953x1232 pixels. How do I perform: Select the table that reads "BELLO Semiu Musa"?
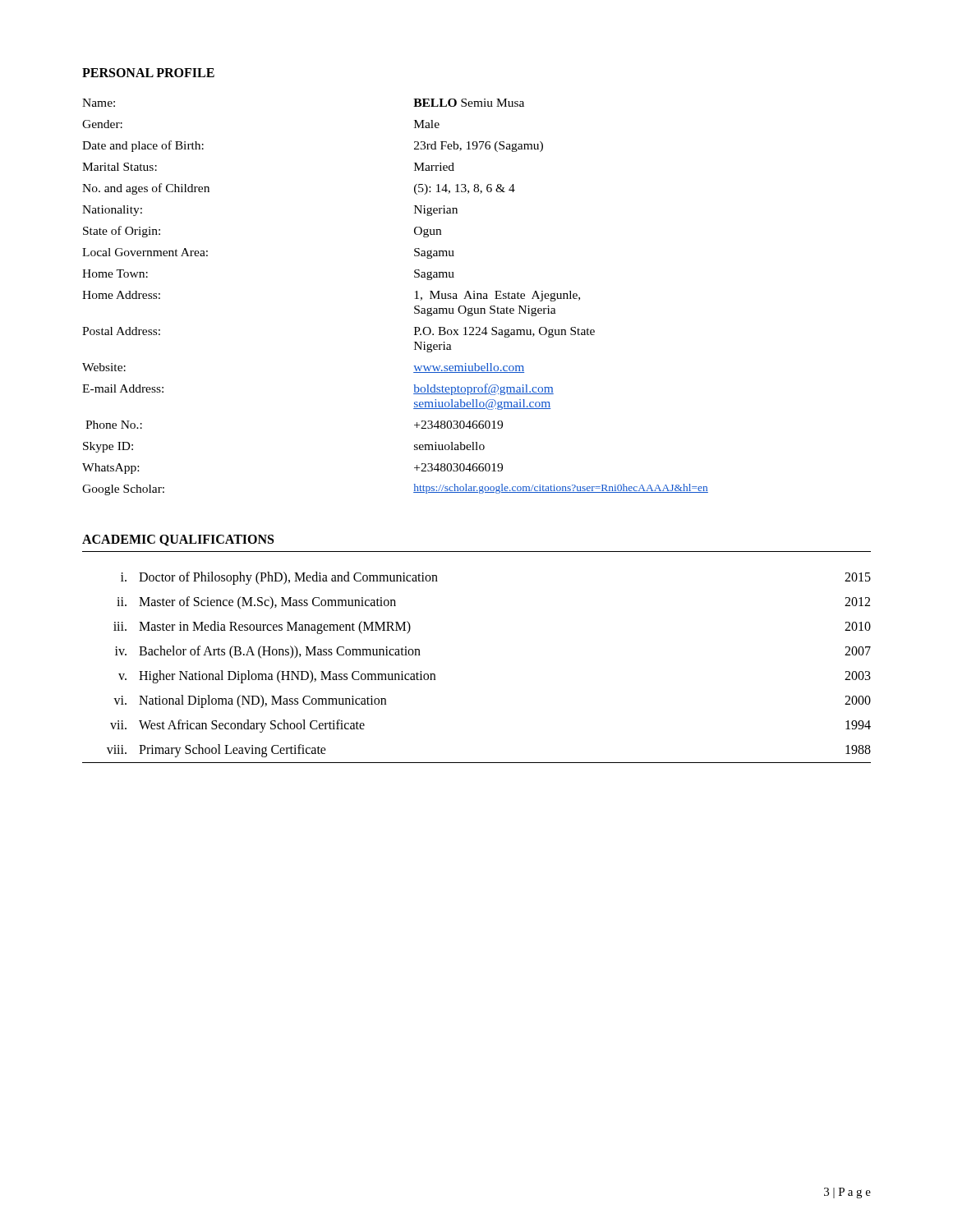click(x=476, y=296)
